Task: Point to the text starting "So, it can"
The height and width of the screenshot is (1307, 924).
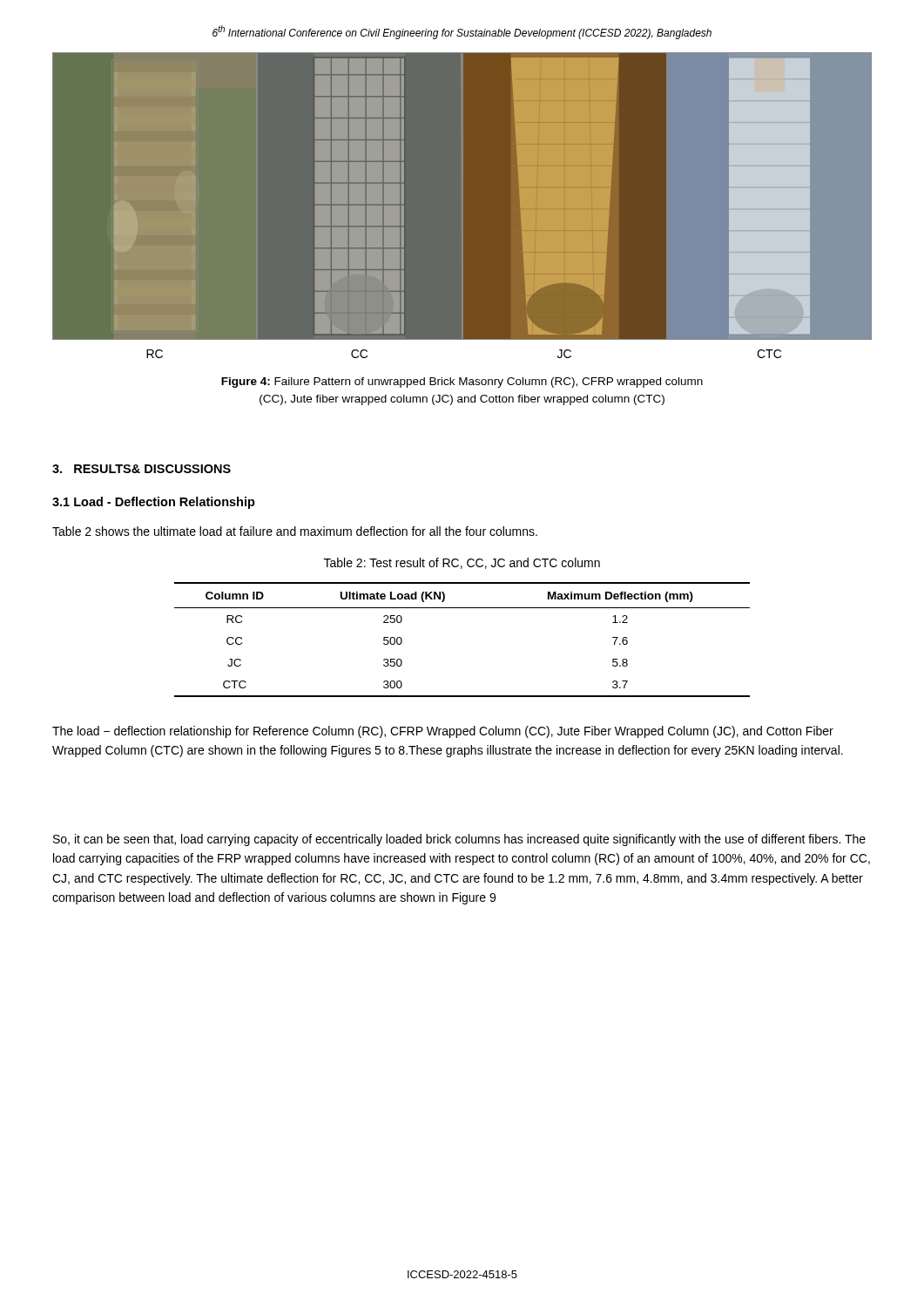Action: (461, 868)
